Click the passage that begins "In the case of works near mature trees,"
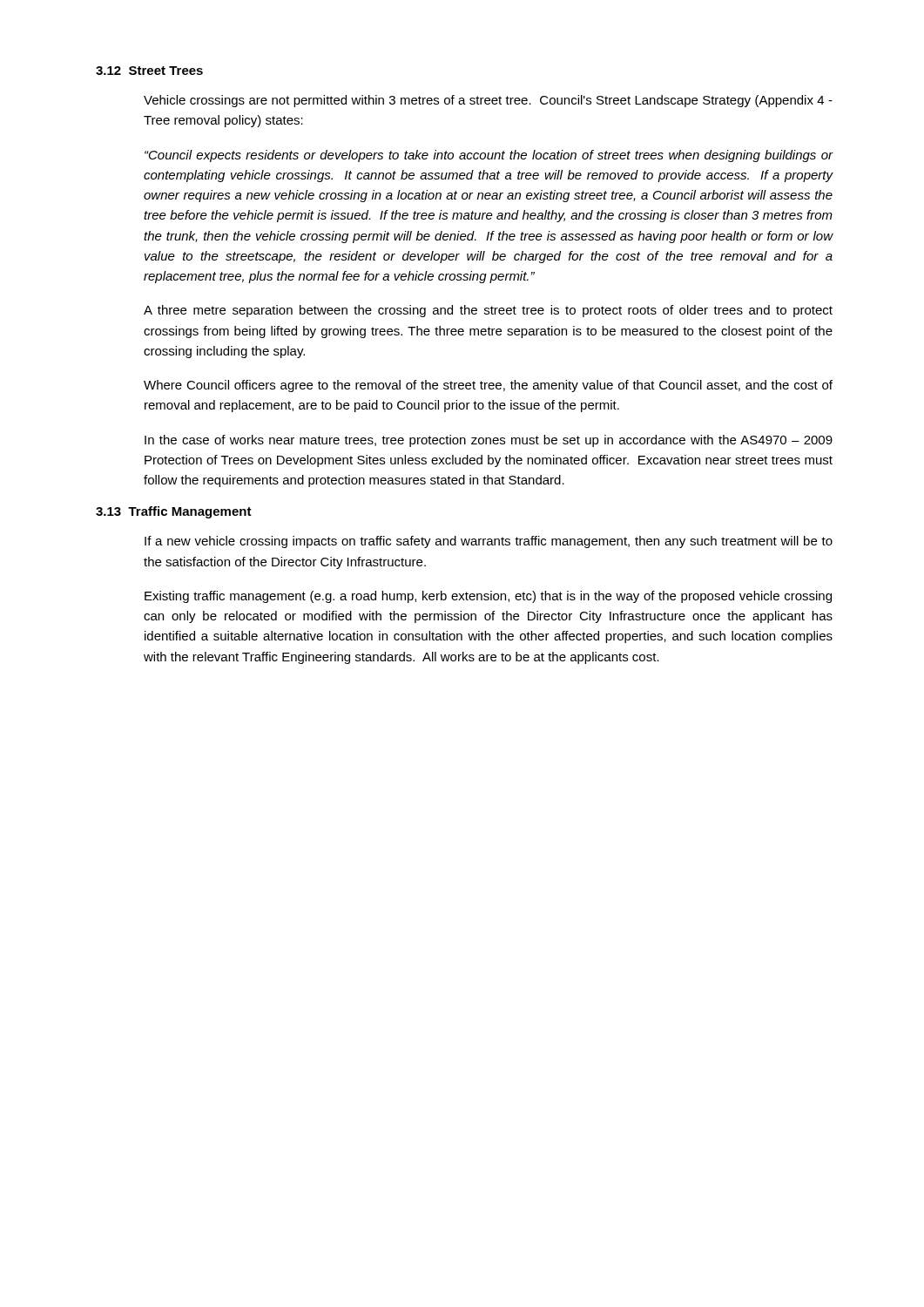 [x=488, y=459]
